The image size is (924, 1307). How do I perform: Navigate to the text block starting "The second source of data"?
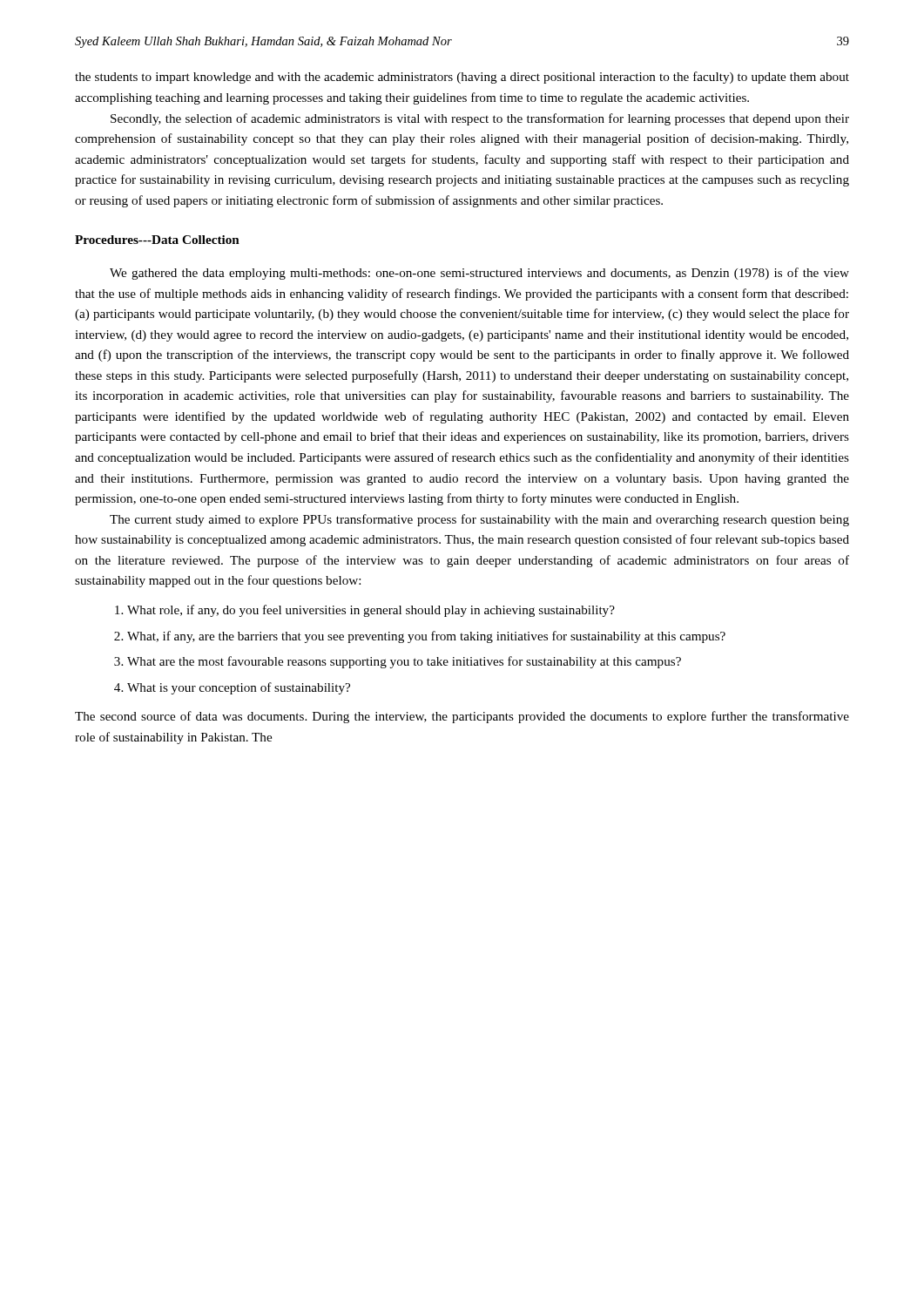click(x=462, y=726)
